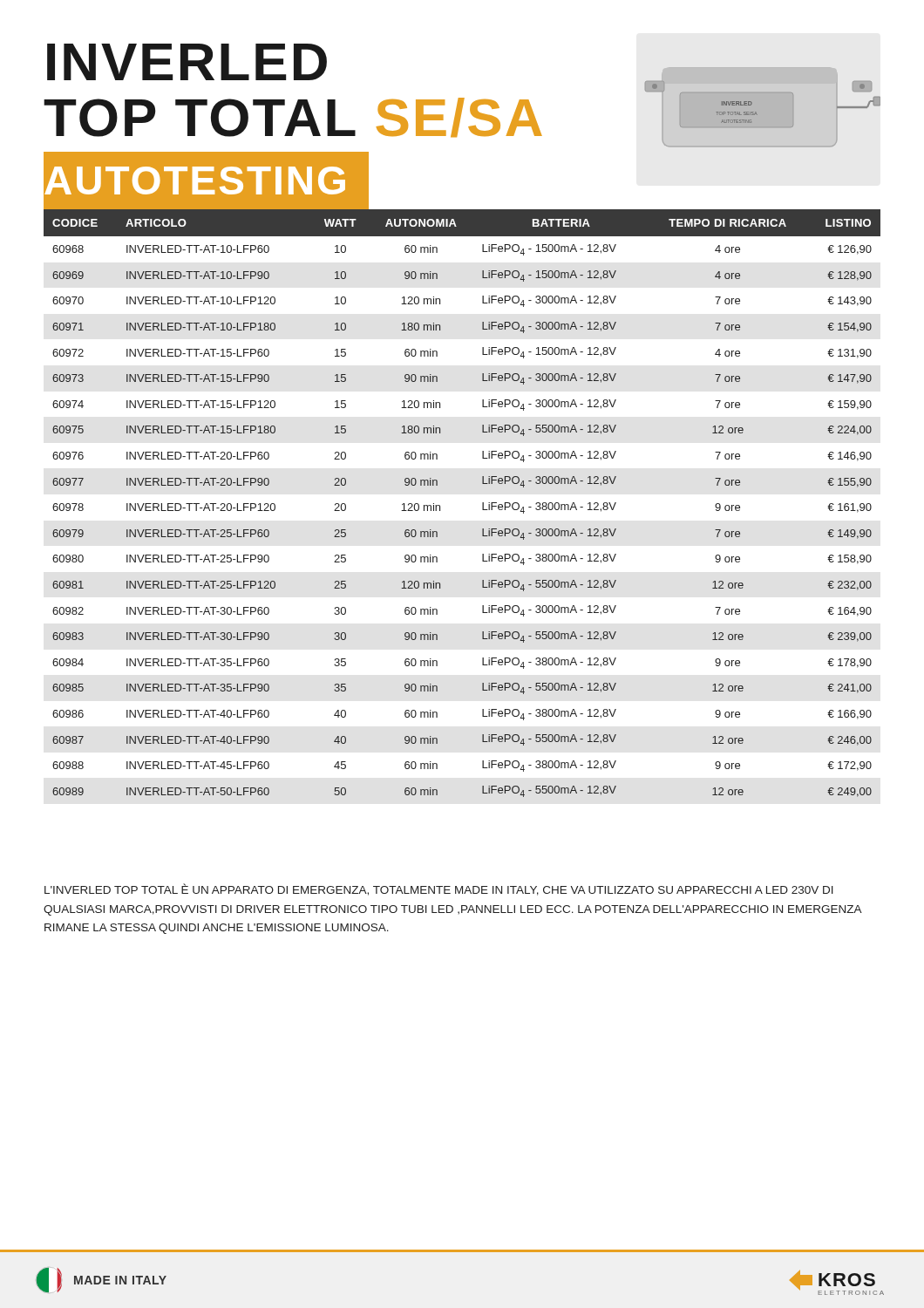The image size is (924, 1308).
Task: Find a table
Action: [462, 507]
